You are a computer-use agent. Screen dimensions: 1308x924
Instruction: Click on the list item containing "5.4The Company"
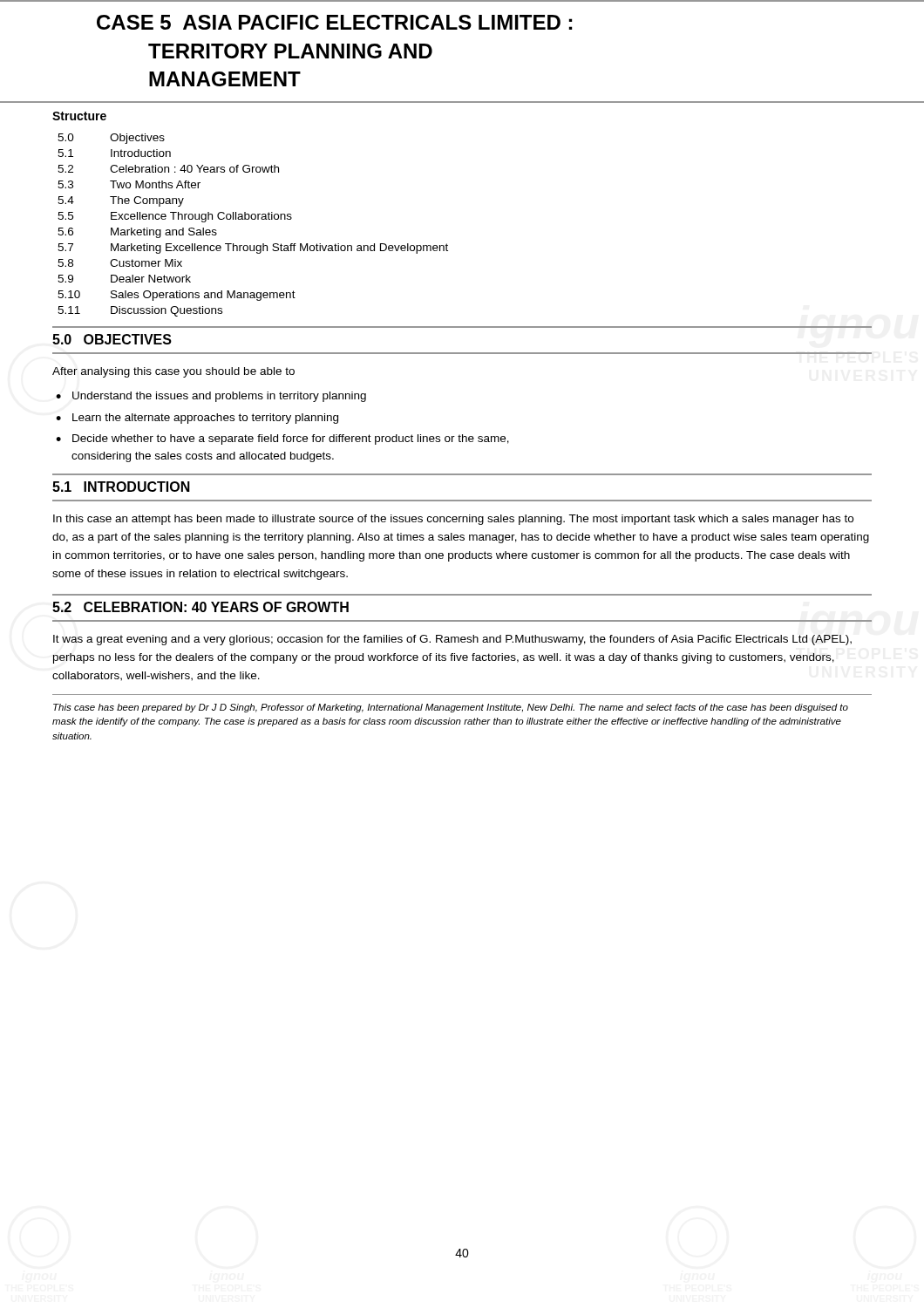click(120, 200)
